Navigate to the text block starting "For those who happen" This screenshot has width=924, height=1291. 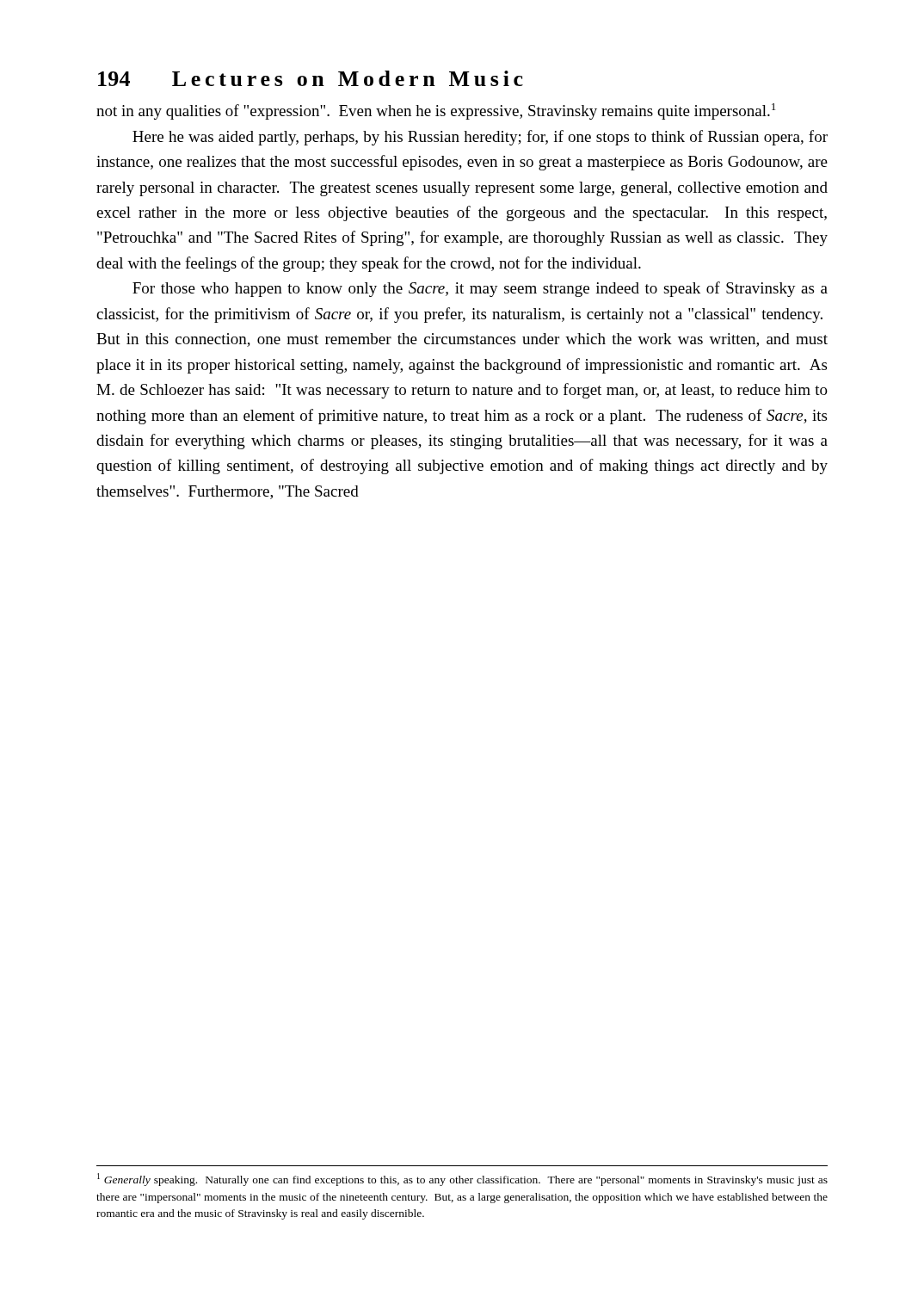462,390
